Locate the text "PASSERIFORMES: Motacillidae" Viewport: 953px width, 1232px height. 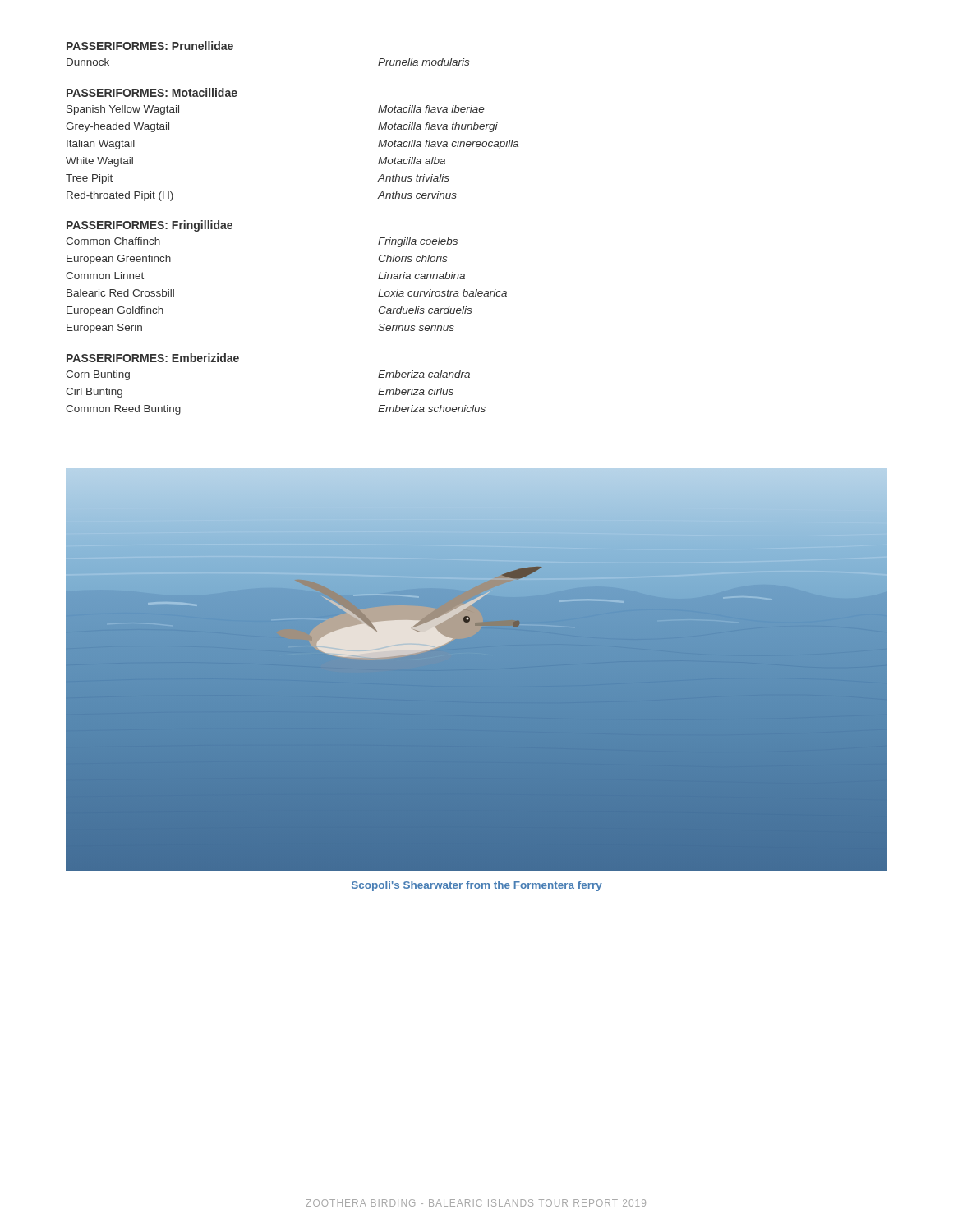[x=152, y=93]
